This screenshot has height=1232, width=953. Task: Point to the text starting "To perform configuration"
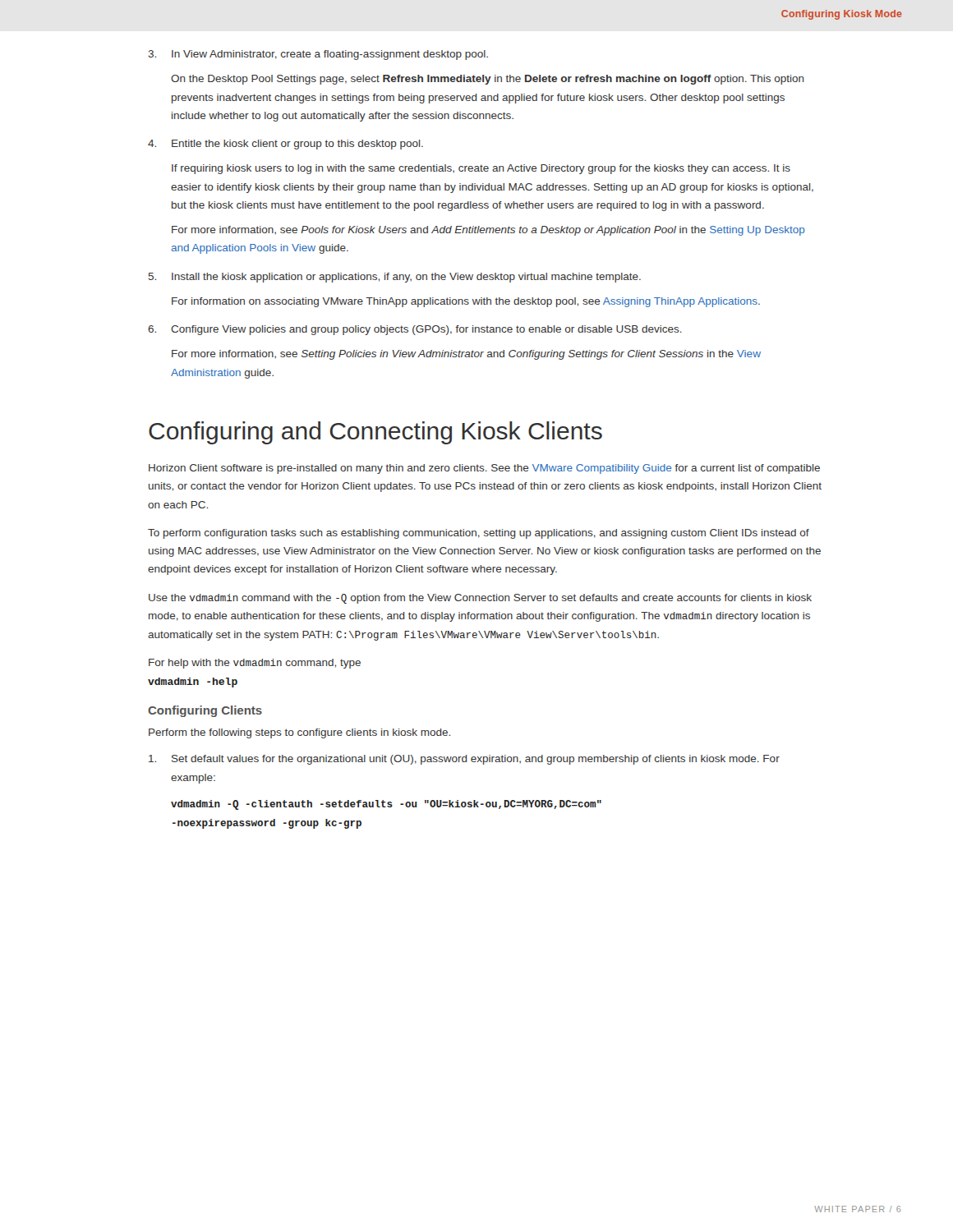(x=485, y=551)
